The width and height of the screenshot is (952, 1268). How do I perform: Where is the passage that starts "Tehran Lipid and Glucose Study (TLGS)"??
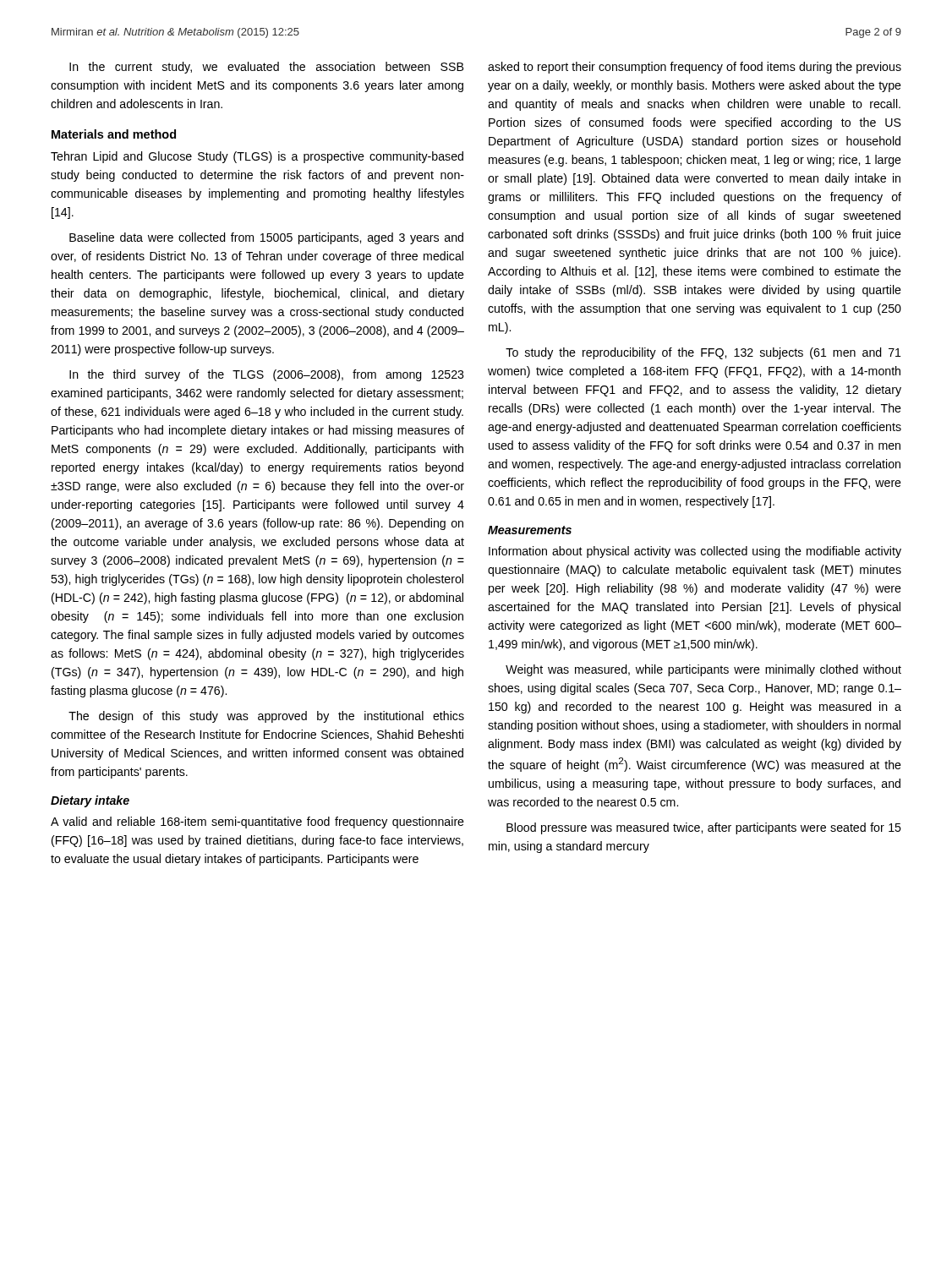(x=257, y=464)
